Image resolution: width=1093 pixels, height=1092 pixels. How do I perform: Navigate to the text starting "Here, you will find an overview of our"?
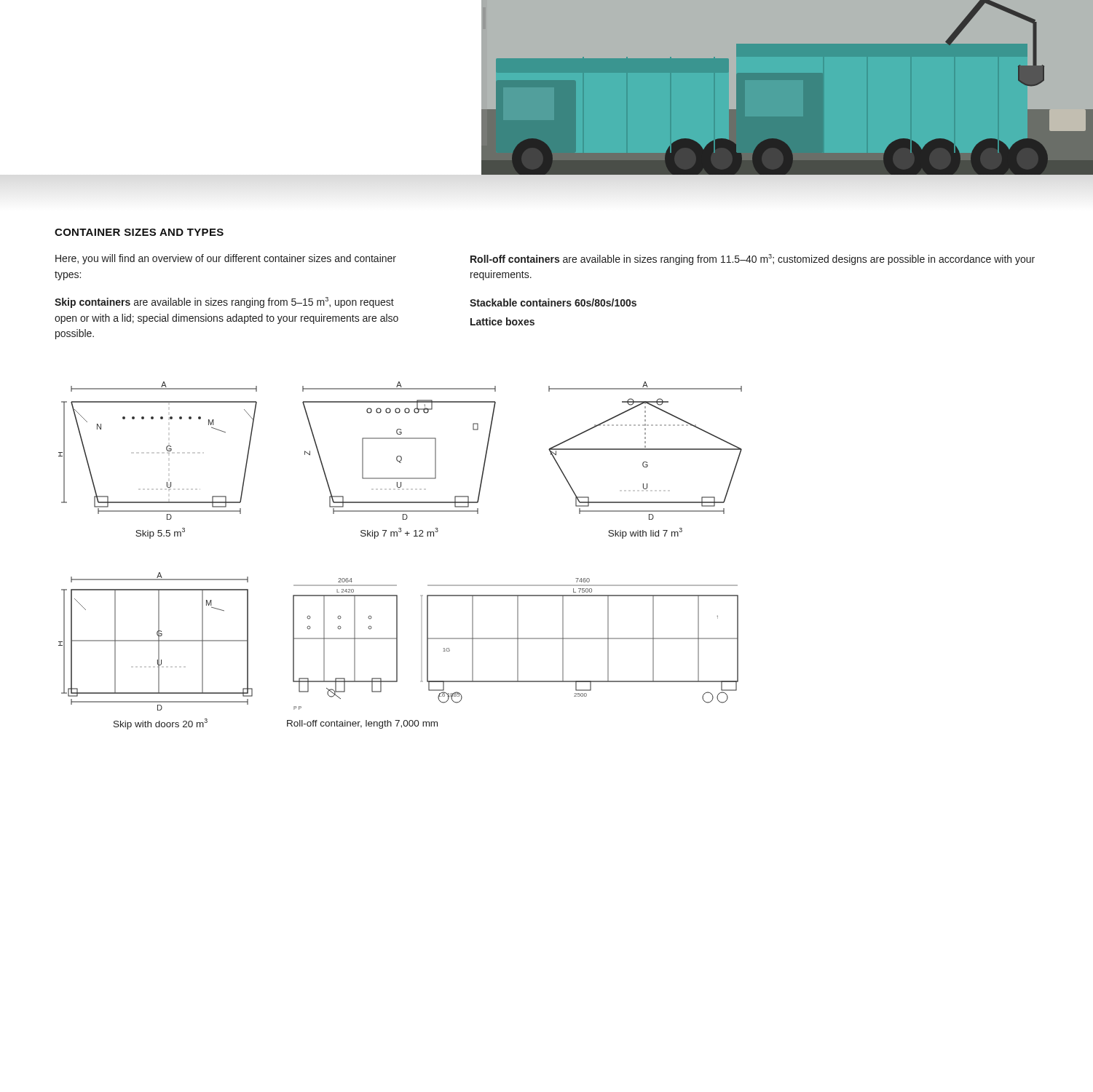(x=225, y=266)
